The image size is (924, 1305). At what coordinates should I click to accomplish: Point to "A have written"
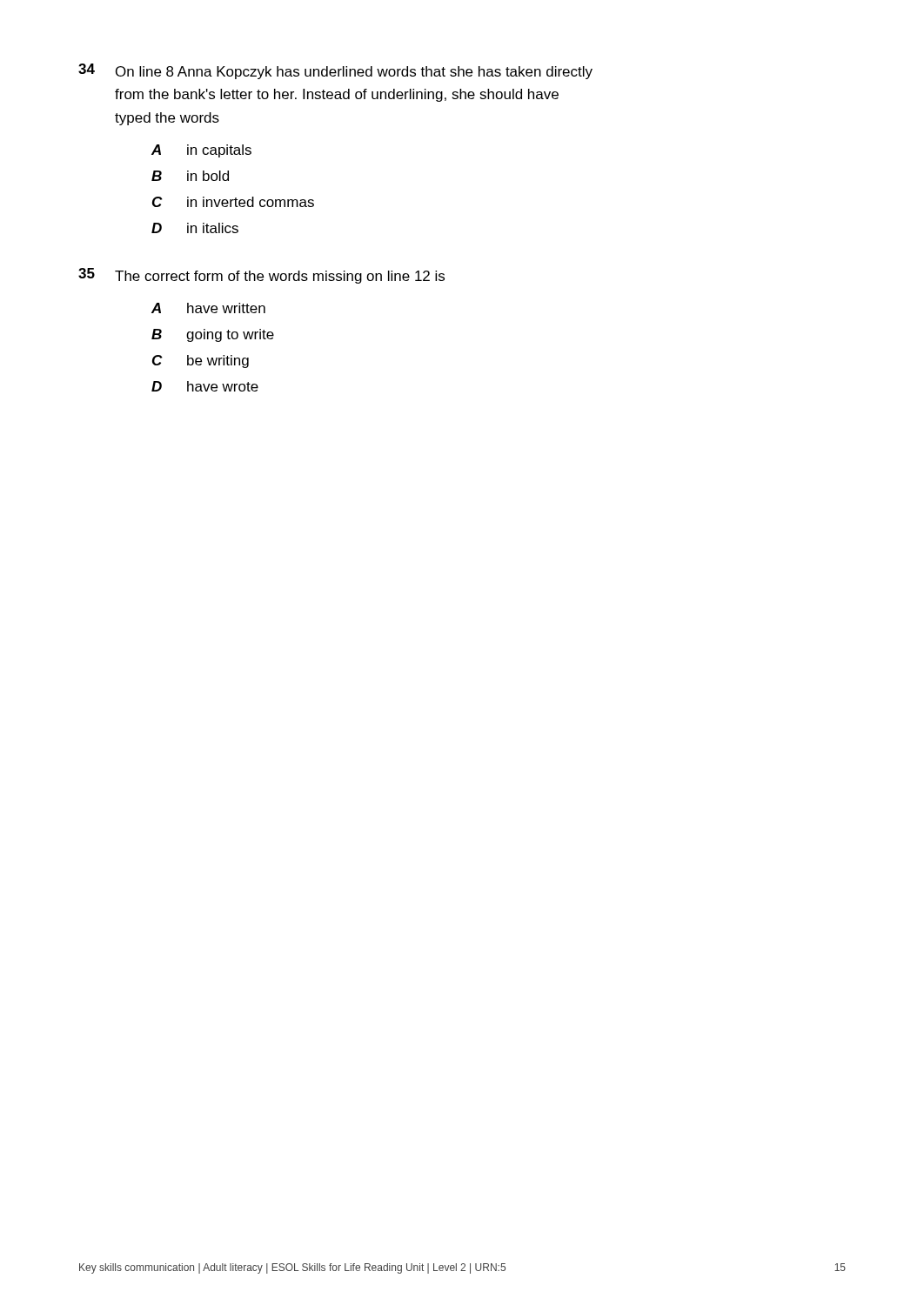point(209,309)
